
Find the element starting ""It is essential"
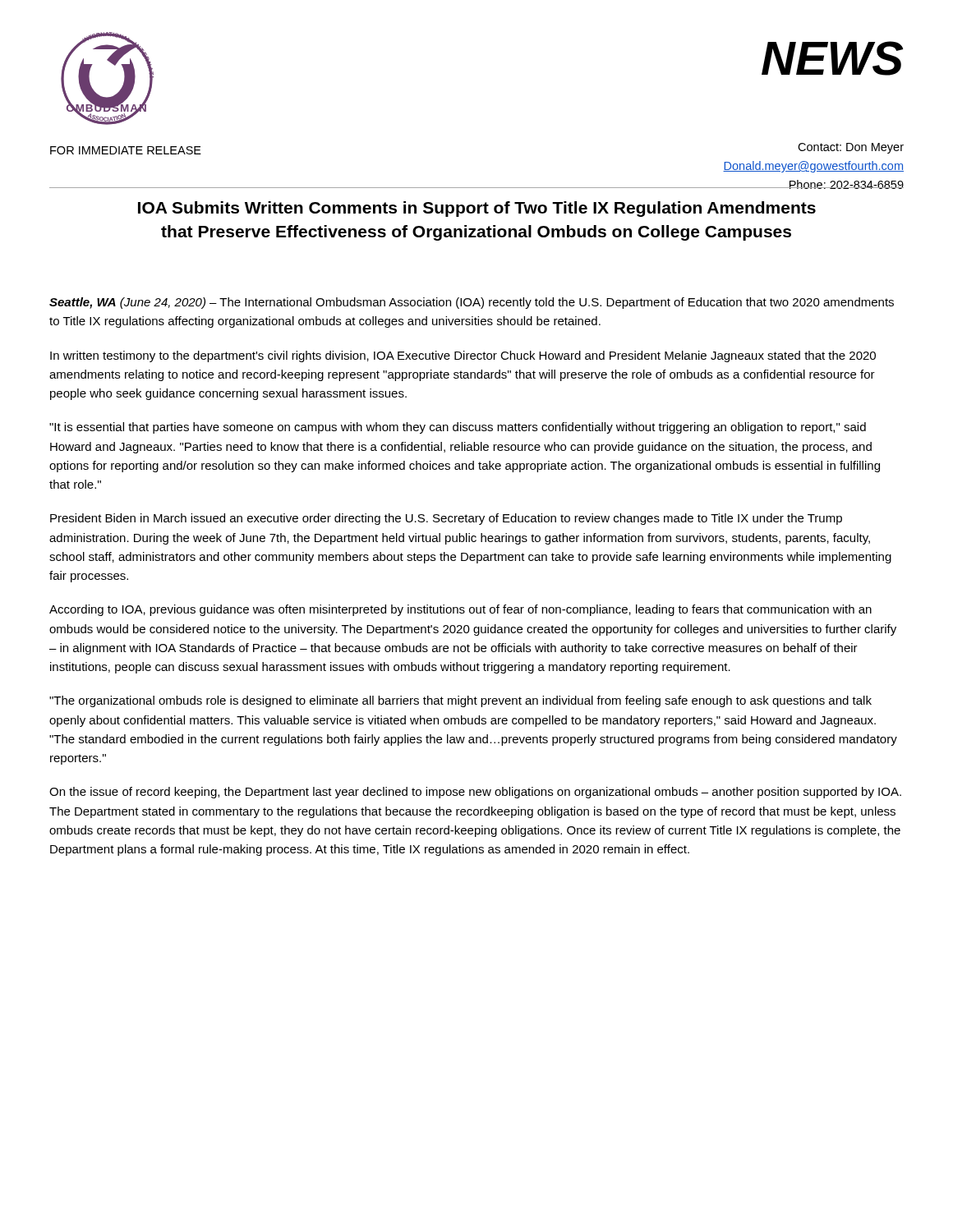click(x=476, y=456)
